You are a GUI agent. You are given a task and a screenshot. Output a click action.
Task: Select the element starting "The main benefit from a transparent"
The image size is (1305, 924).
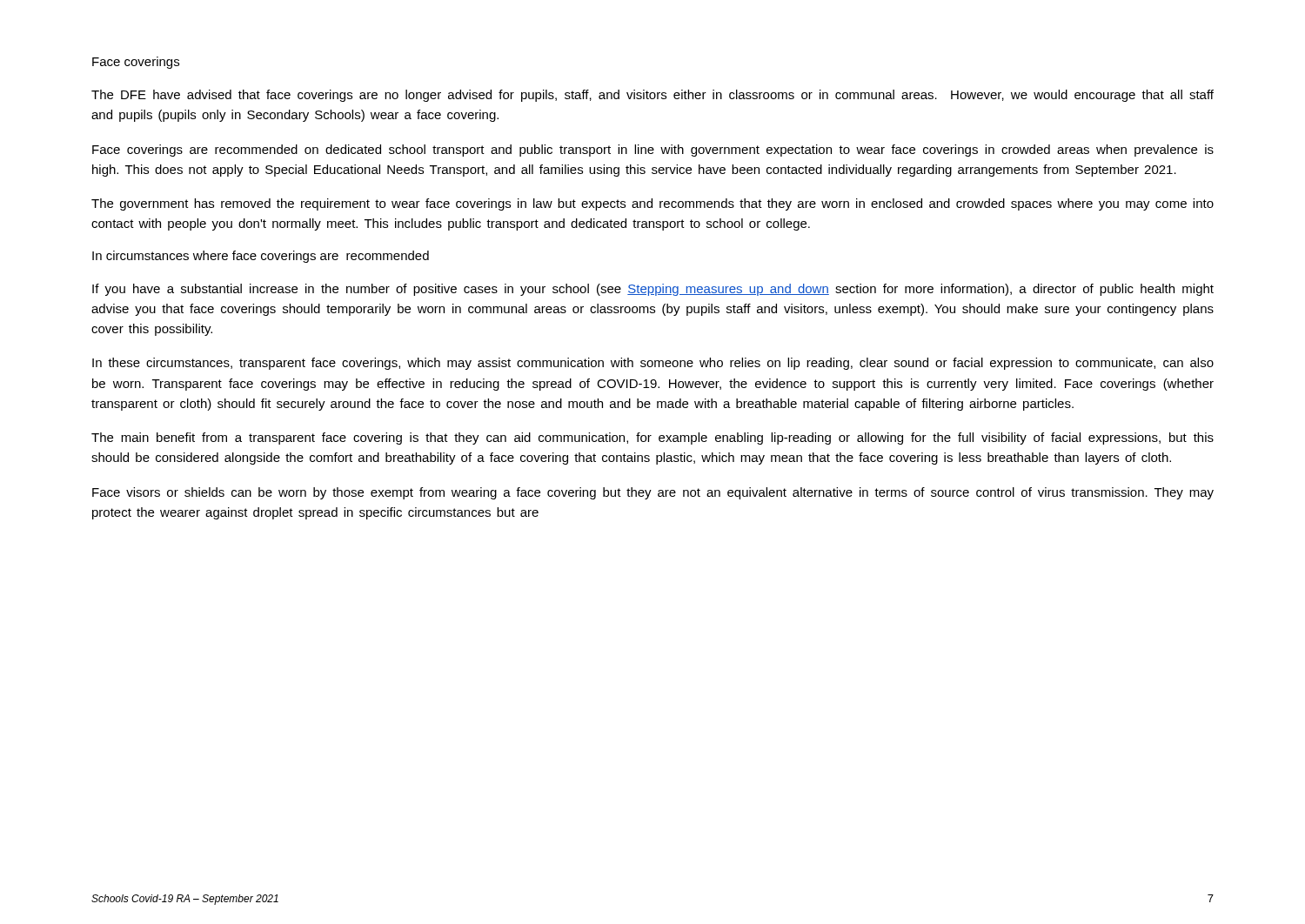652,447
